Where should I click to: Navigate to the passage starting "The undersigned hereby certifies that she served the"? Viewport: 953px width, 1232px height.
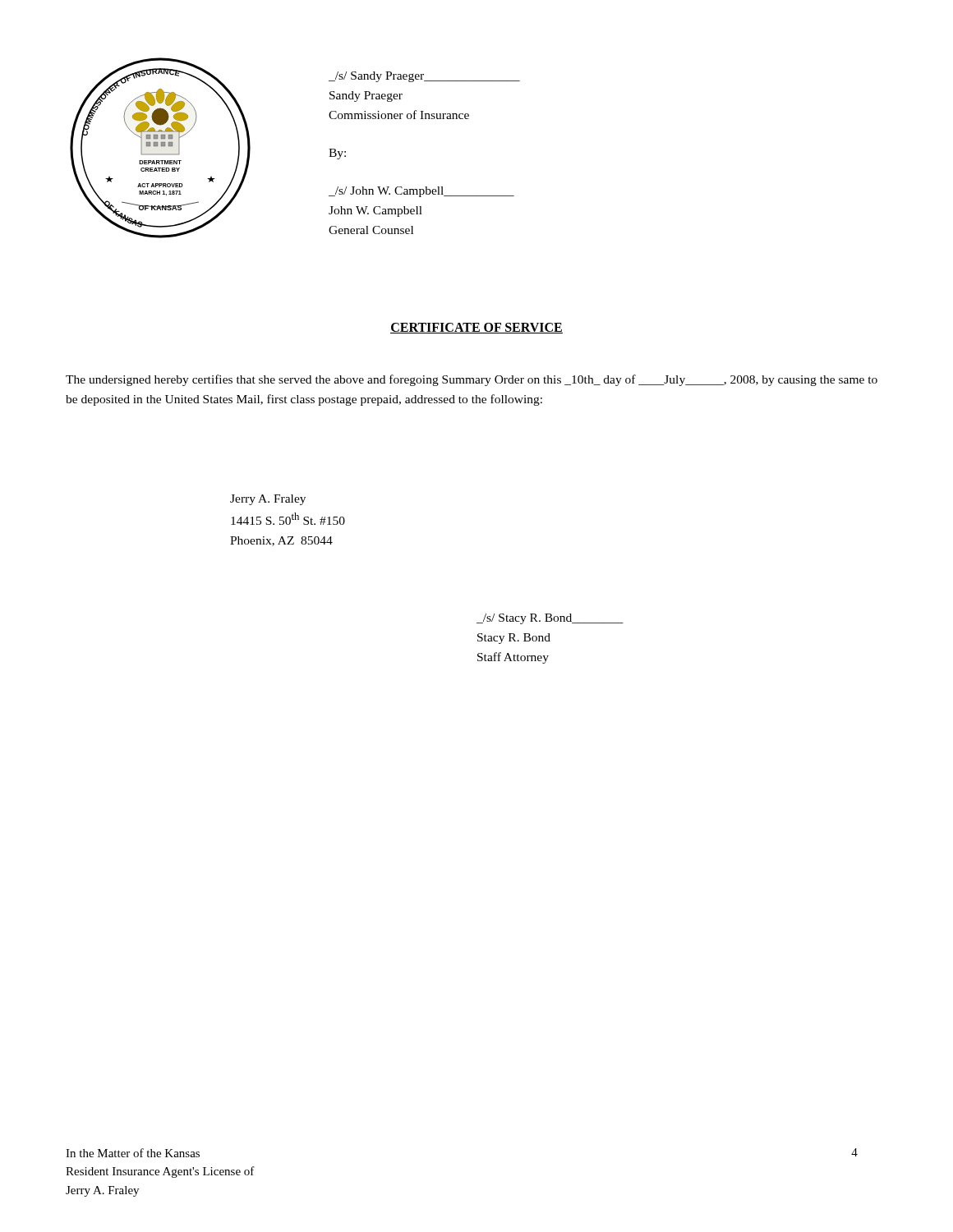472,389
